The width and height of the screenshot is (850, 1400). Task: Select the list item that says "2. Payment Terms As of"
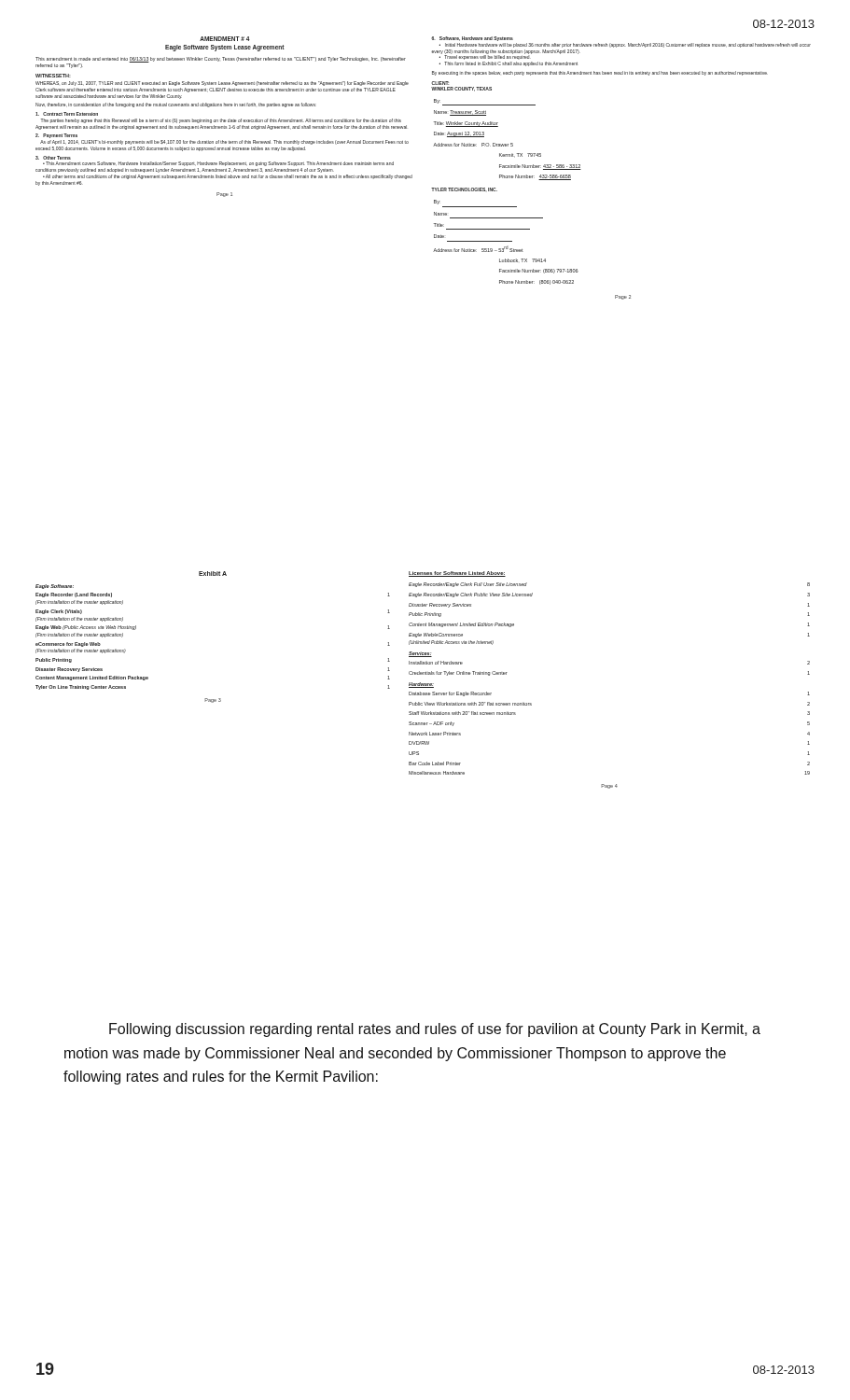point(222,142)
